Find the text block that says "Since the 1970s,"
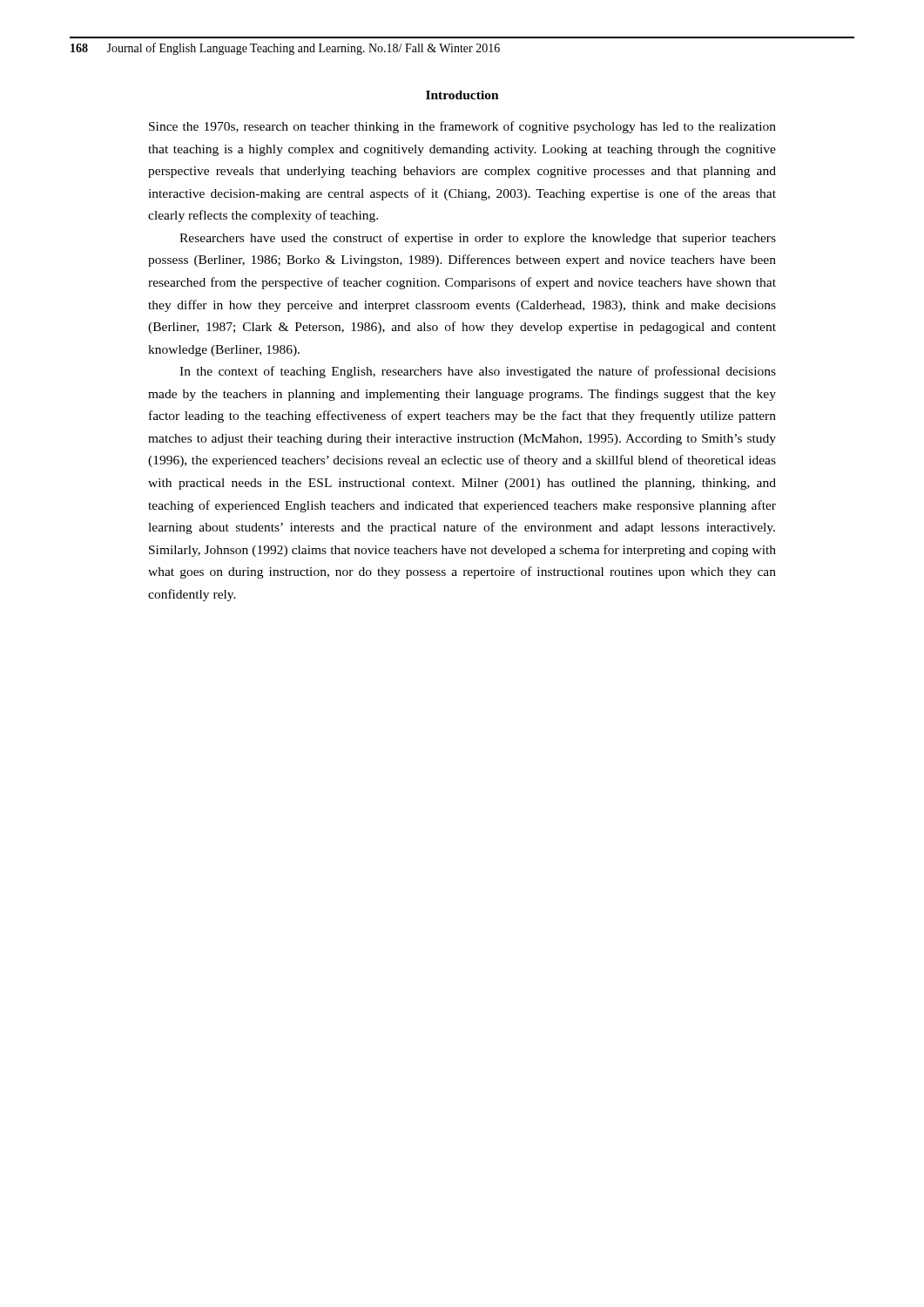Image resolution: width=924 pixels, height=1307 pixels. [x=462, y=171]
